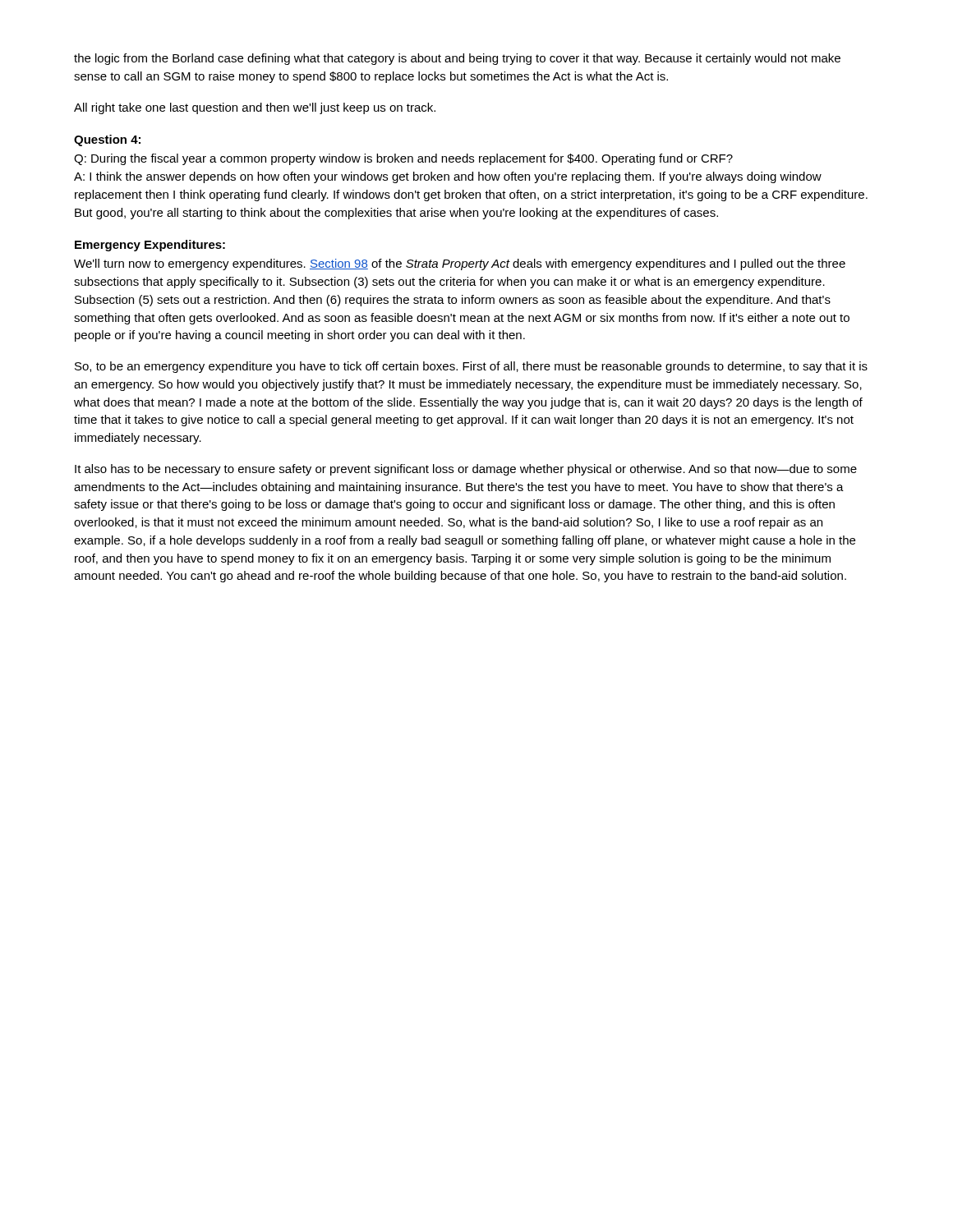Point to the block beginning "the logic from the Borland"
Image resolution: width=953 pixels, height=1232 pixels.
[457, 67]
